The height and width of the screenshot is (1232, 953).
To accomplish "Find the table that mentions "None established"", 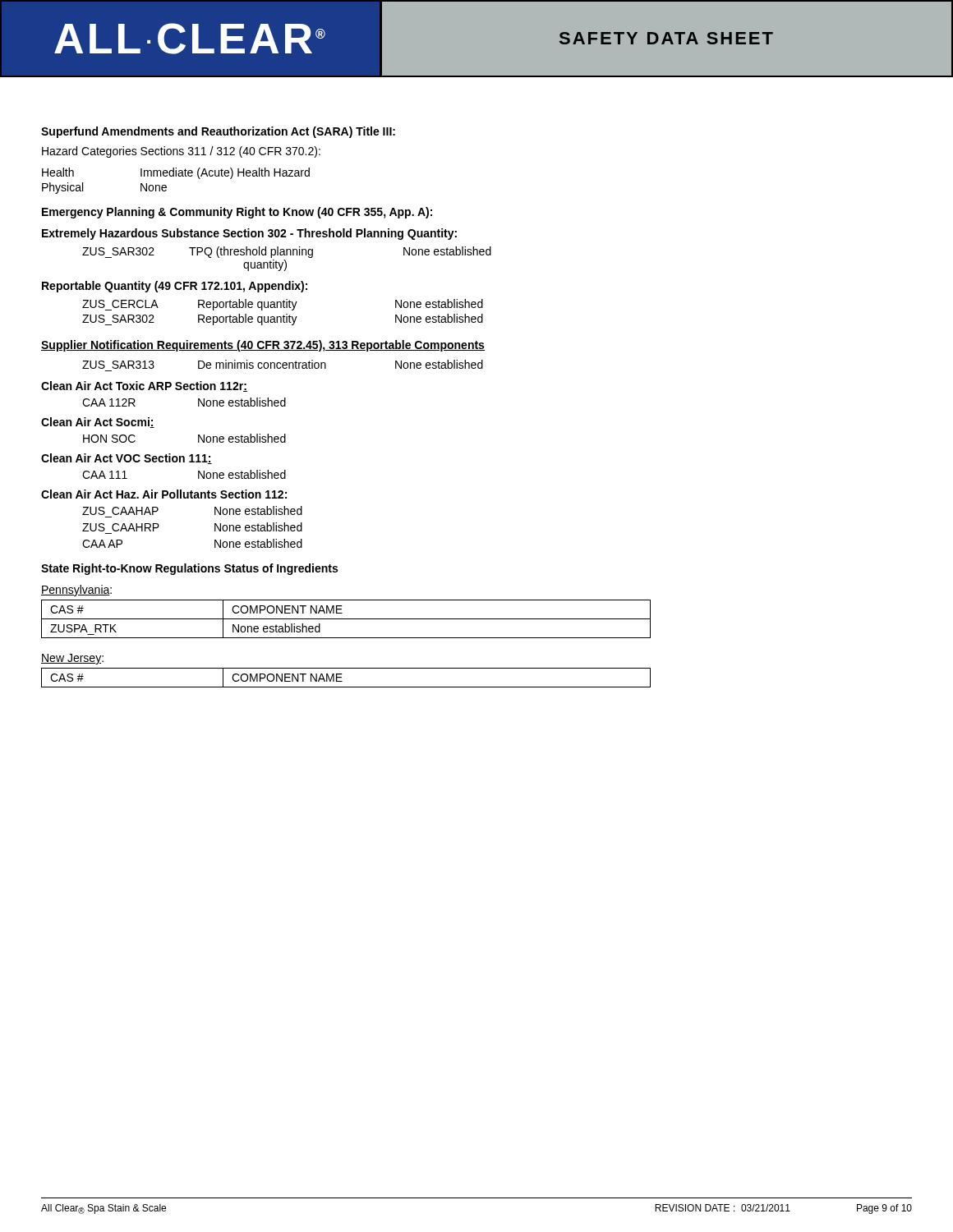I will (476, 619).
